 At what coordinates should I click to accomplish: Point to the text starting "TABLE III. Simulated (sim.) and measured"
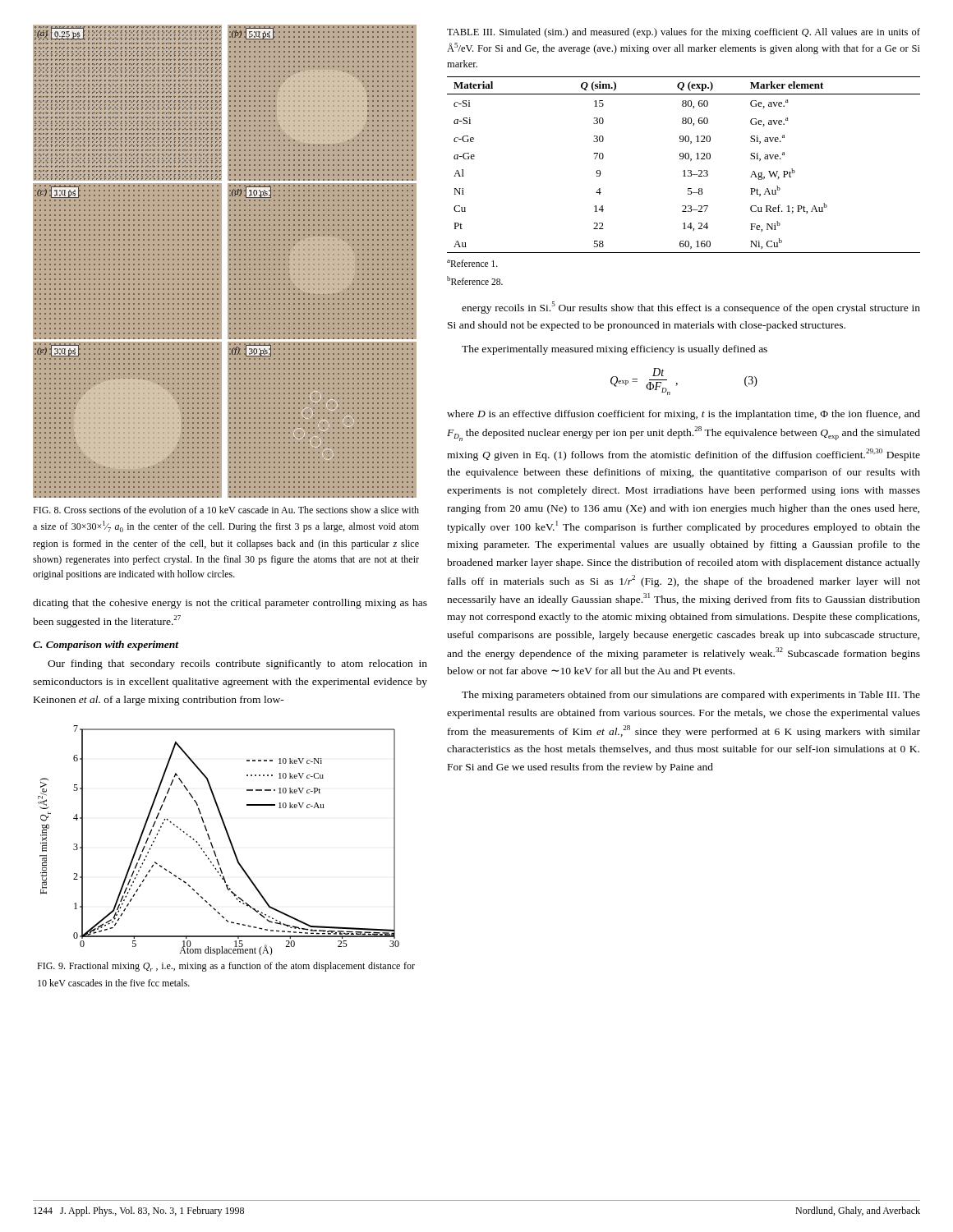pyautogui.click(x=684, y=48)
